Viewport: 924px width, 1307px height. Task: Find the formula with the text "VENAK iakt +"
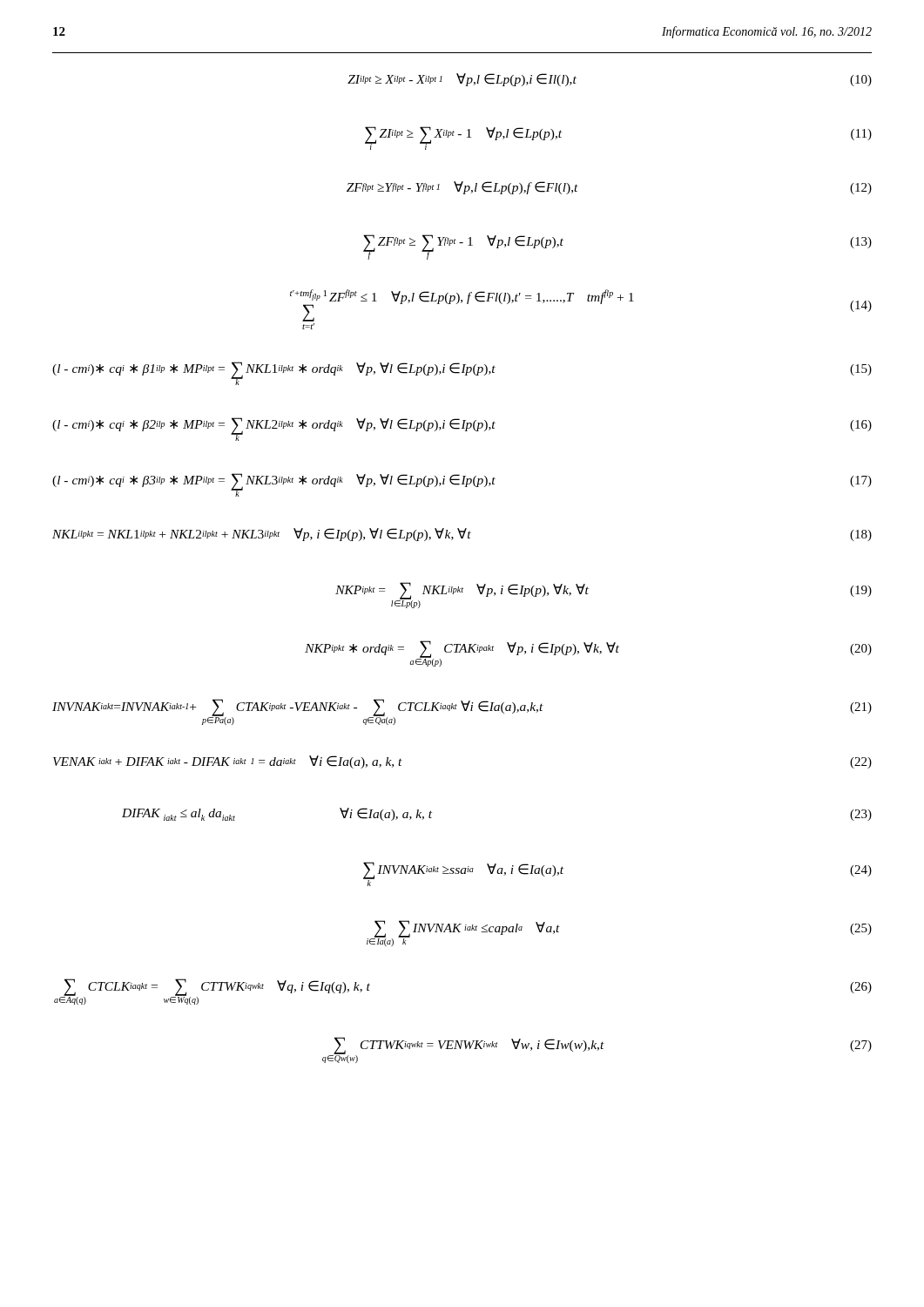[239, 762]
